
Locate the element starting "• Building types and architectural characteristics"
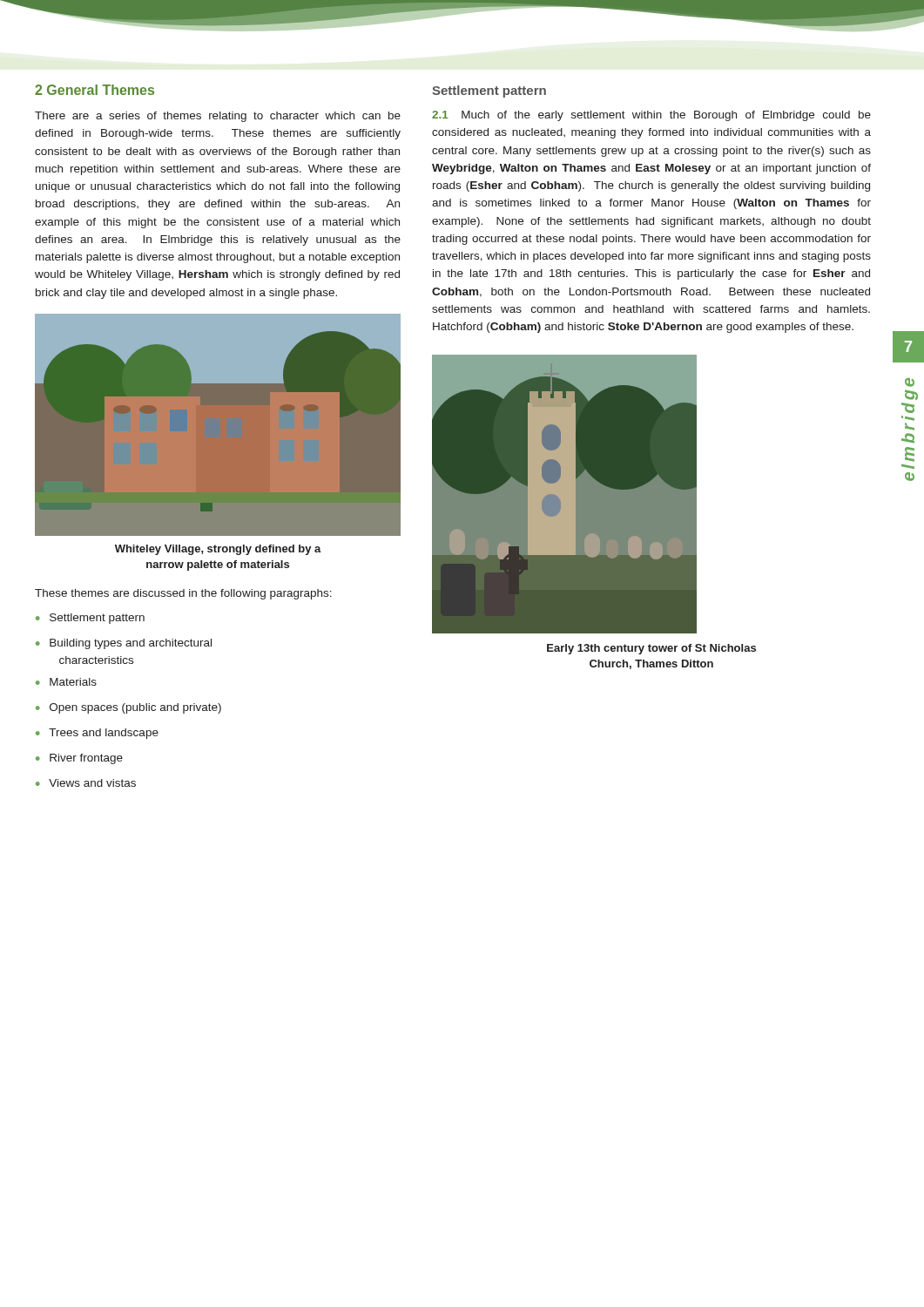tap(124, 652)
